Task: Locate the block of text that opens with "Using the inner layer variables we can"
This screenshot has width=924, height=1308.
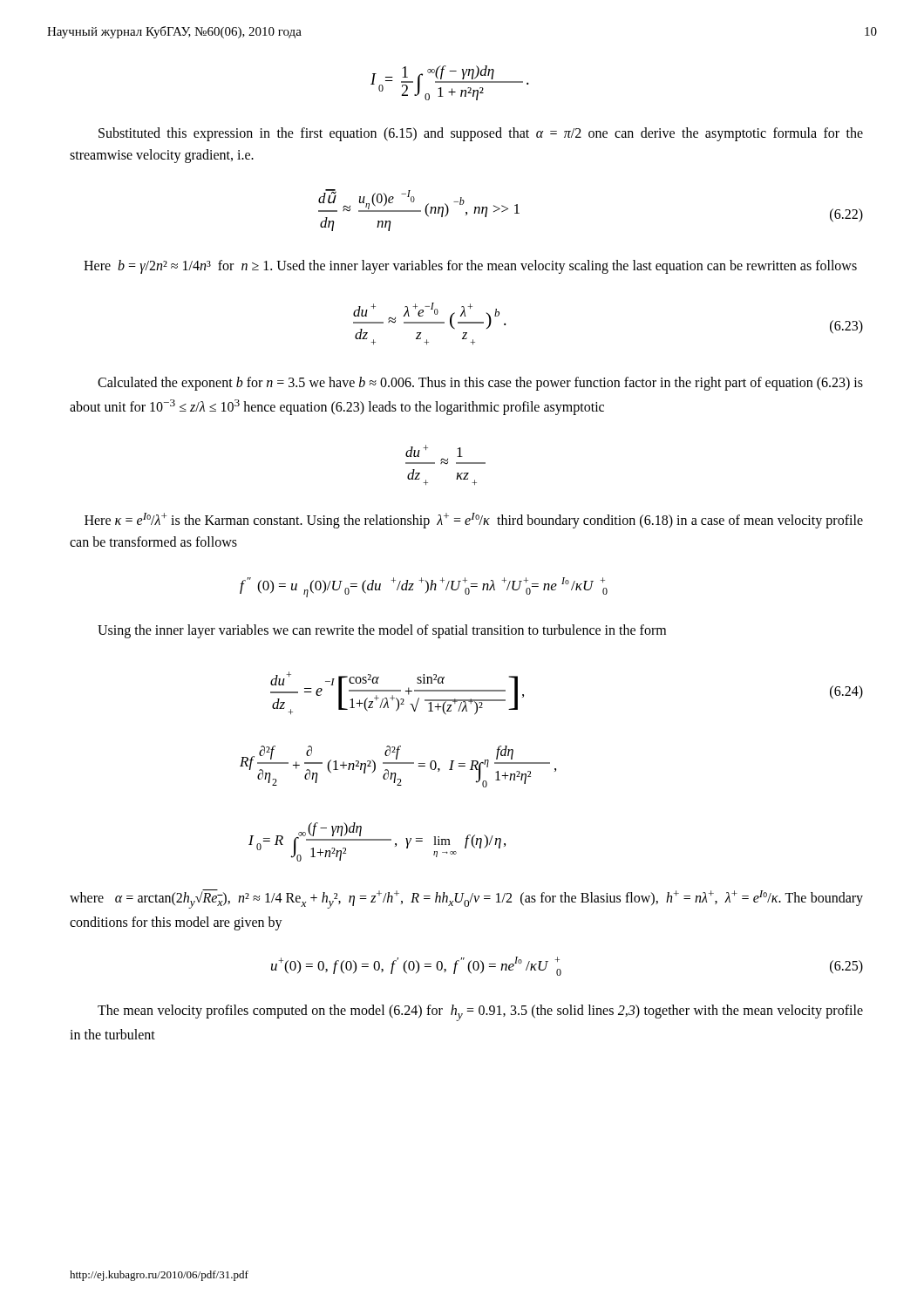Action: tap(382, 630)
